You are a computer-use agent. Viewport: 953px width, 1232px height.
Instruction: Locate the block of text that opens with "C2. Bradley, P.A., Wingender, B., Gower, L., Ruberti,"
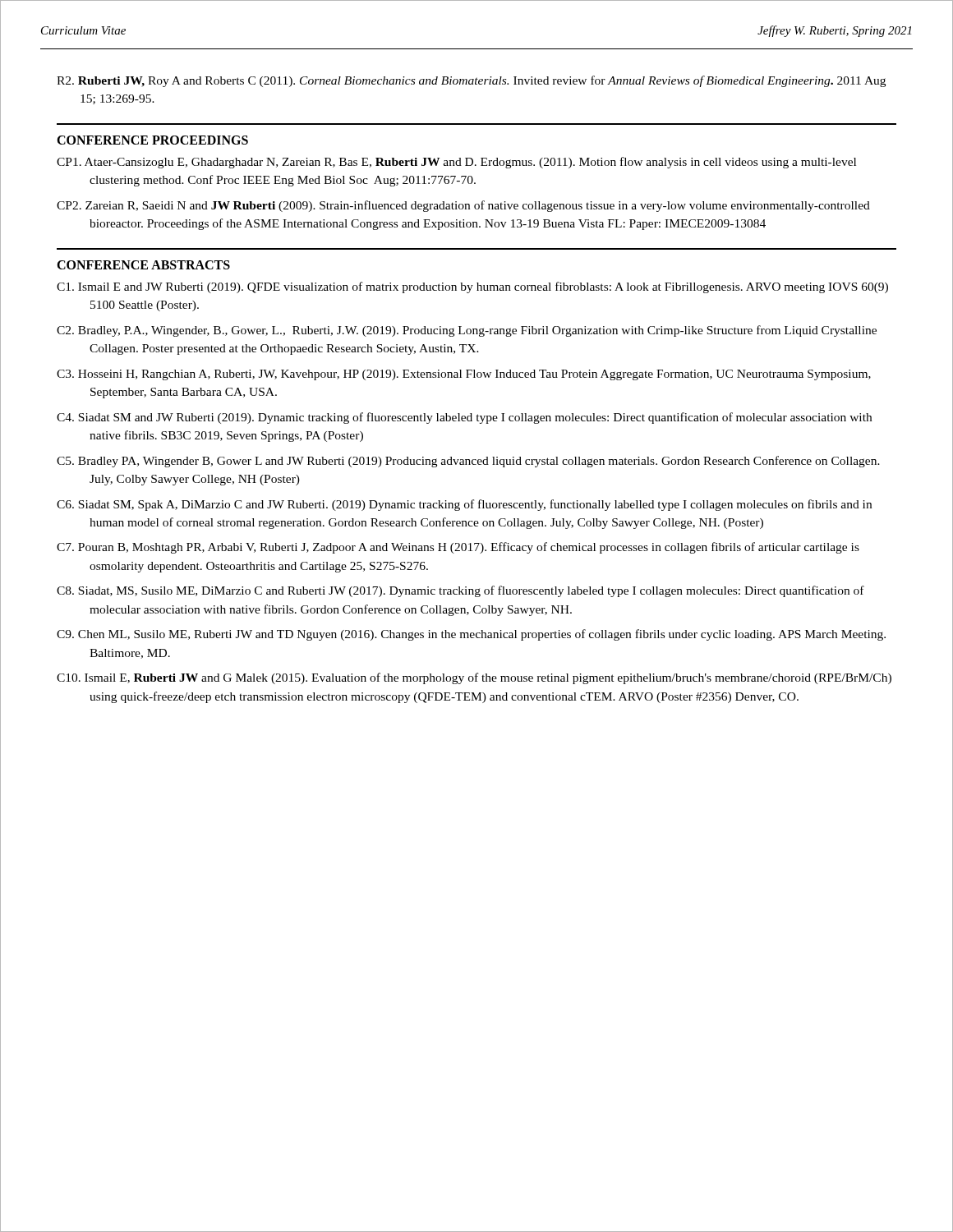[x=467, y=339]
